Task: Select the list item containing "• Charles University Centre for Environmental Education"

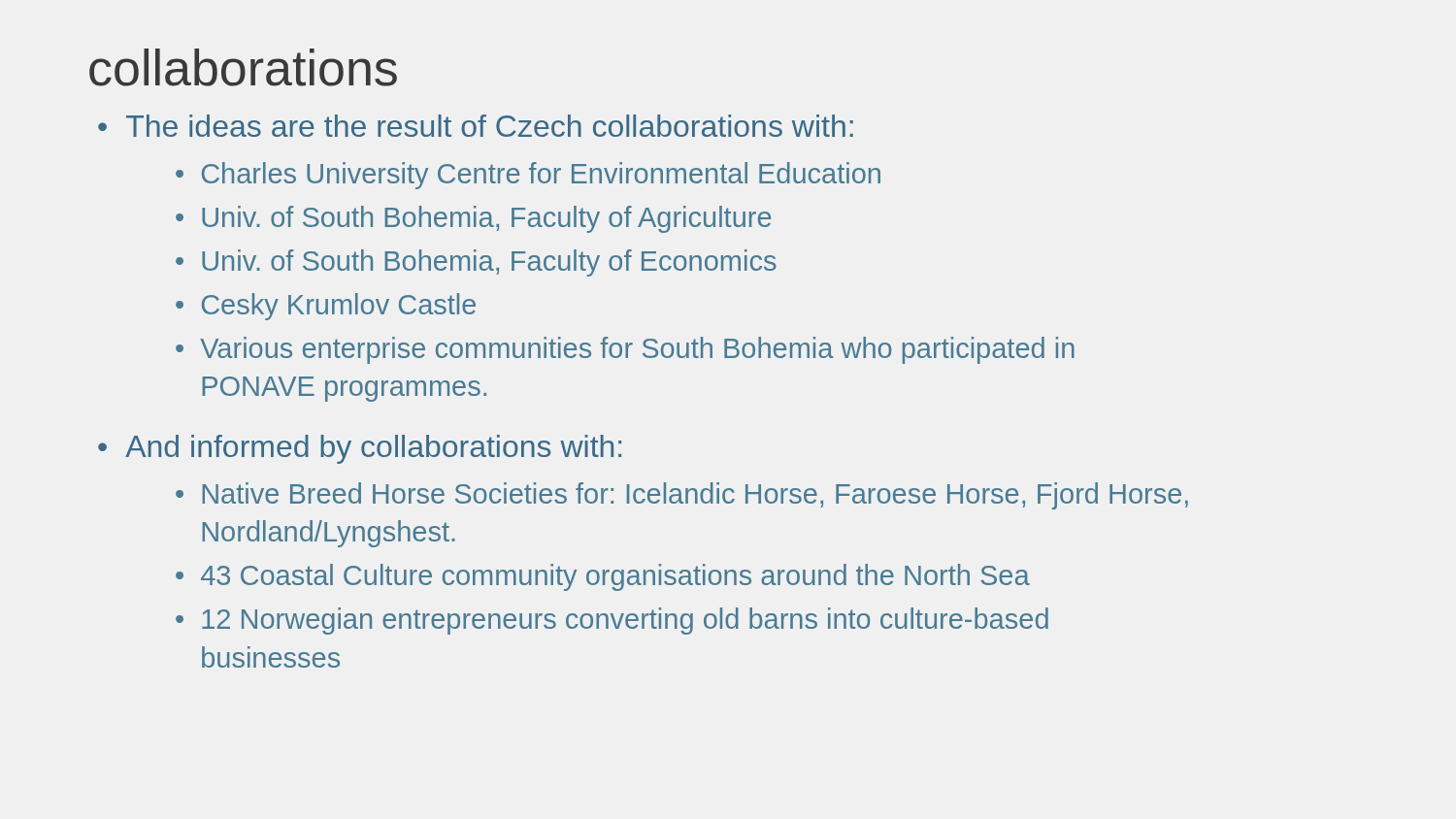Action: click(528, 174)
